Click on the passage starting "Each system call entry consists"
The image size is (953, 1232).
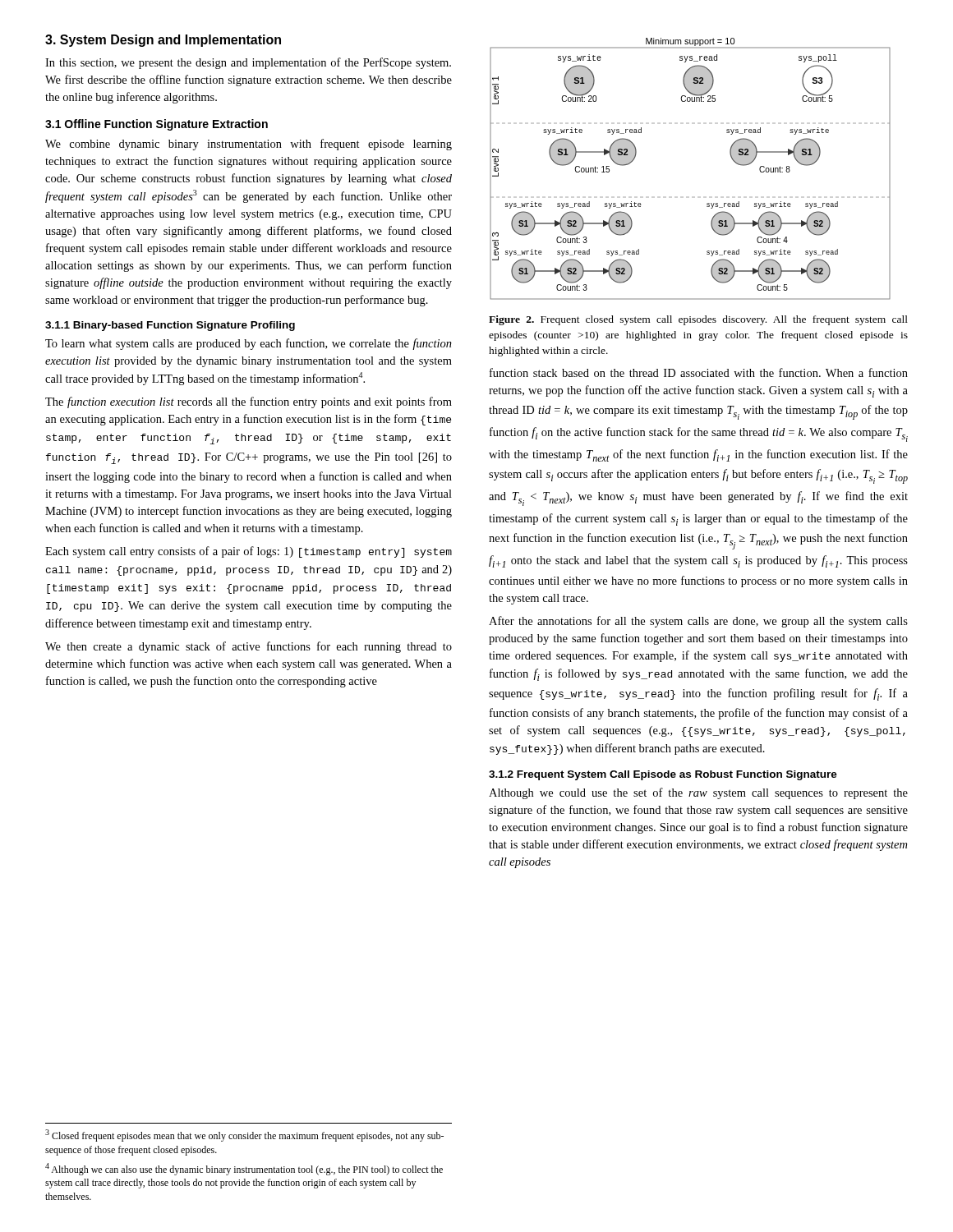point(248,588)
